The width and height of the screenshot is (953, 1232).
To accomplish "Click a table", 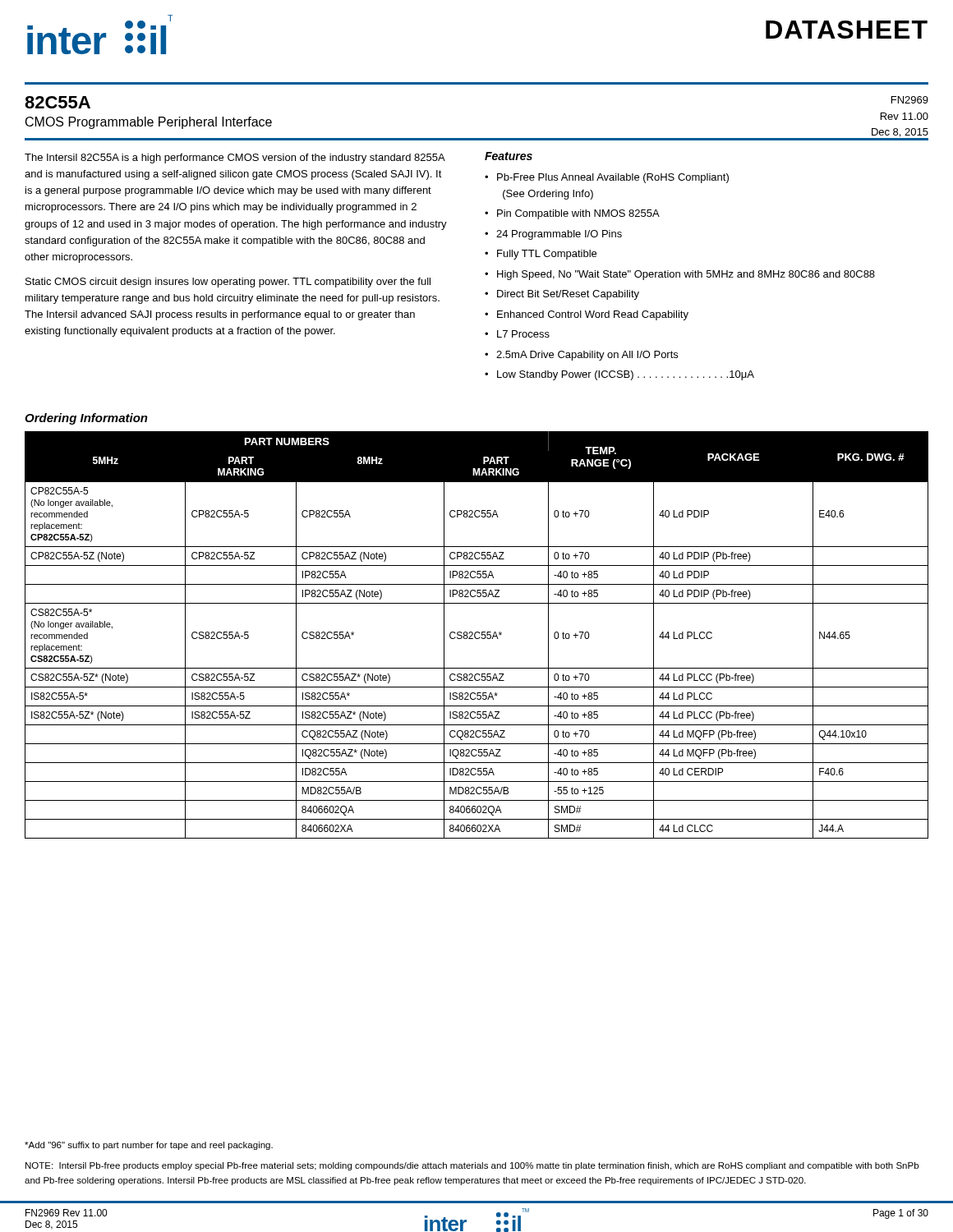I will click(x=476, y=635).
